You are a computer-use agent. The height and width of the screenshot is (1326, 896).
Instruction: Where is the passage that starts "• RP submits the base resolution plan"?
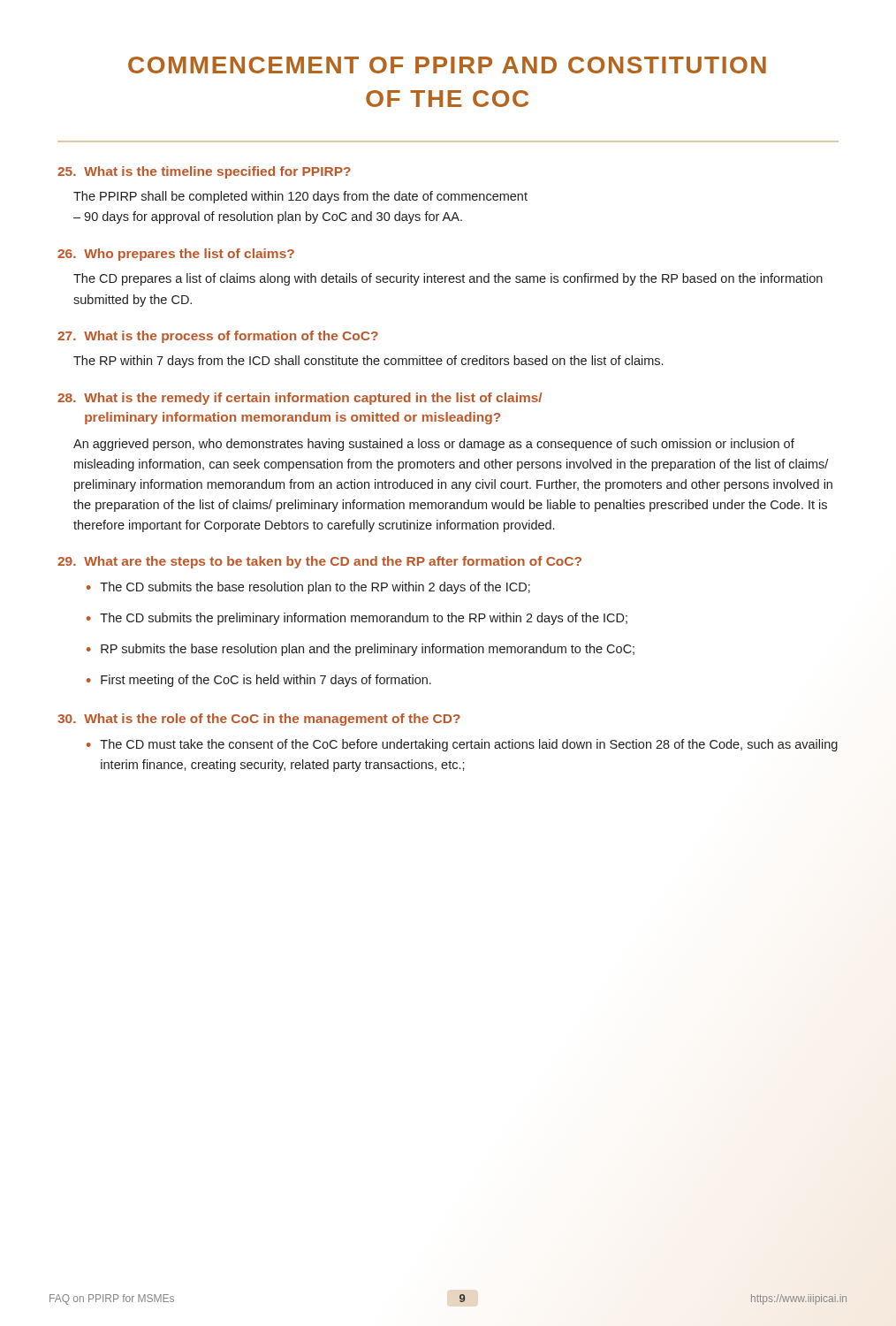[361, 651]
